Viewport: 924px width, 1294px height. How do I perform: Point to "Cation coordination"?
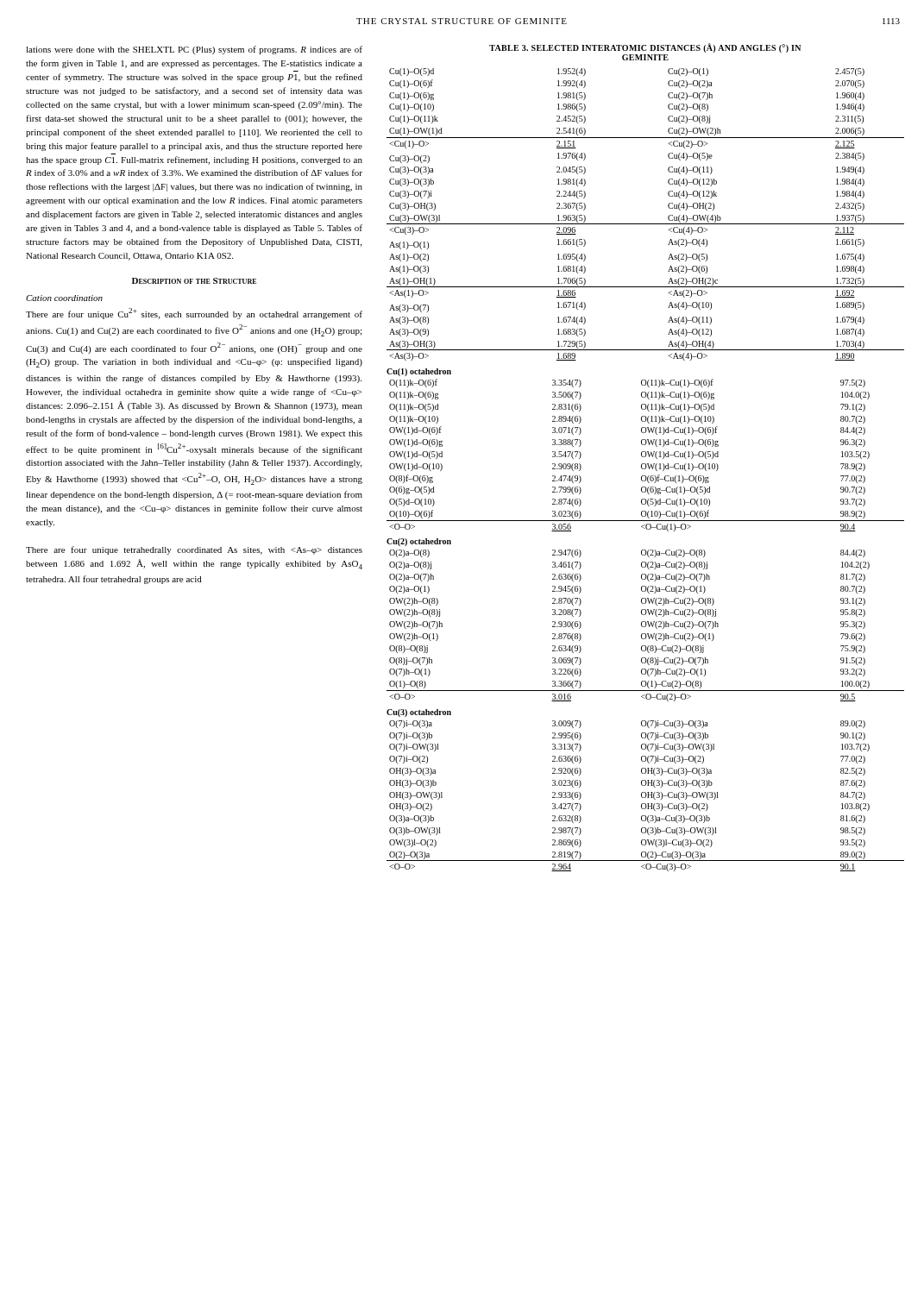click(x=64, y=298)
